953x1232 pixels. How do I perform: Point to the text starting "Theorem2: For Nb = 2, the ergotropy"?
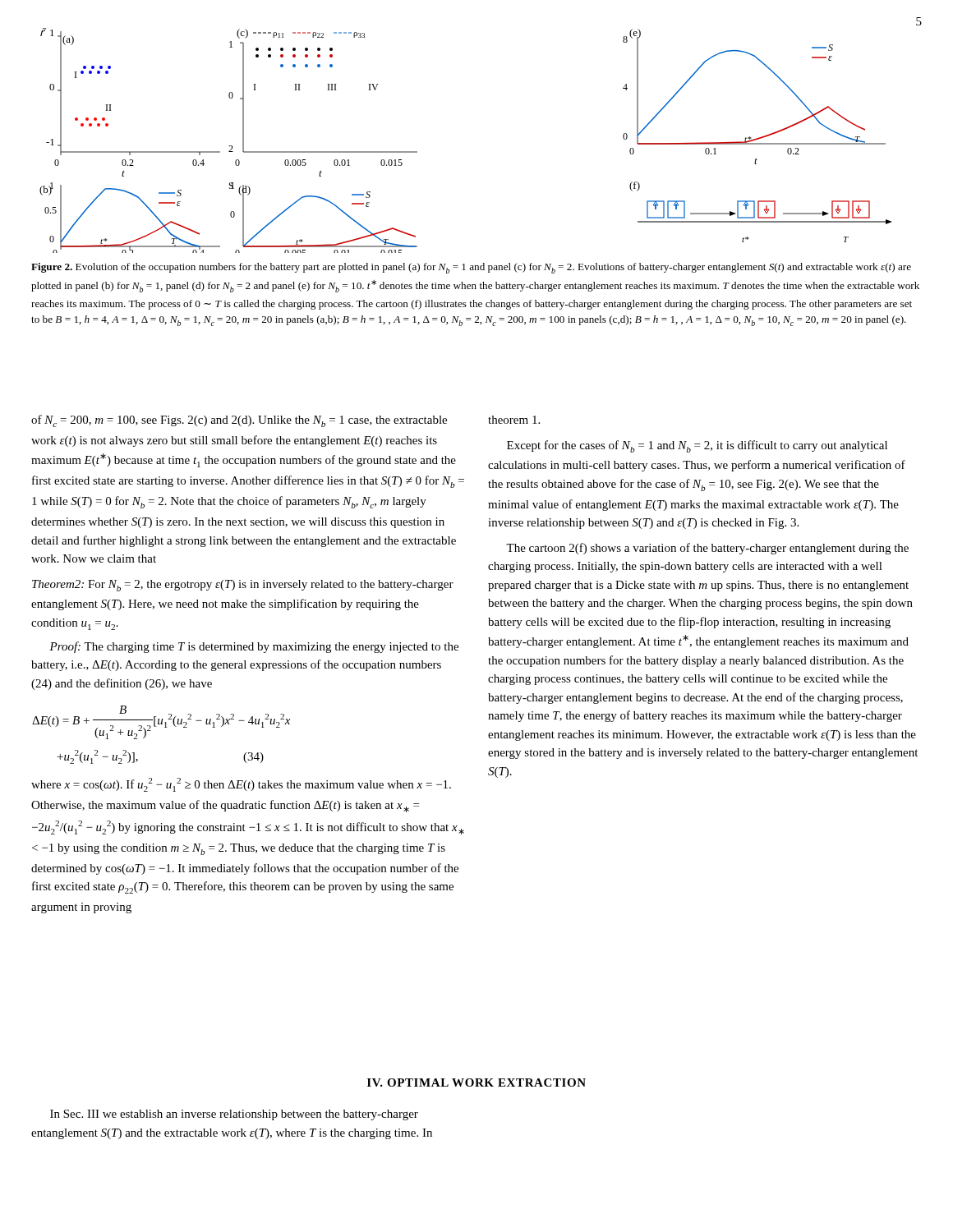click(x=242, y=604)
